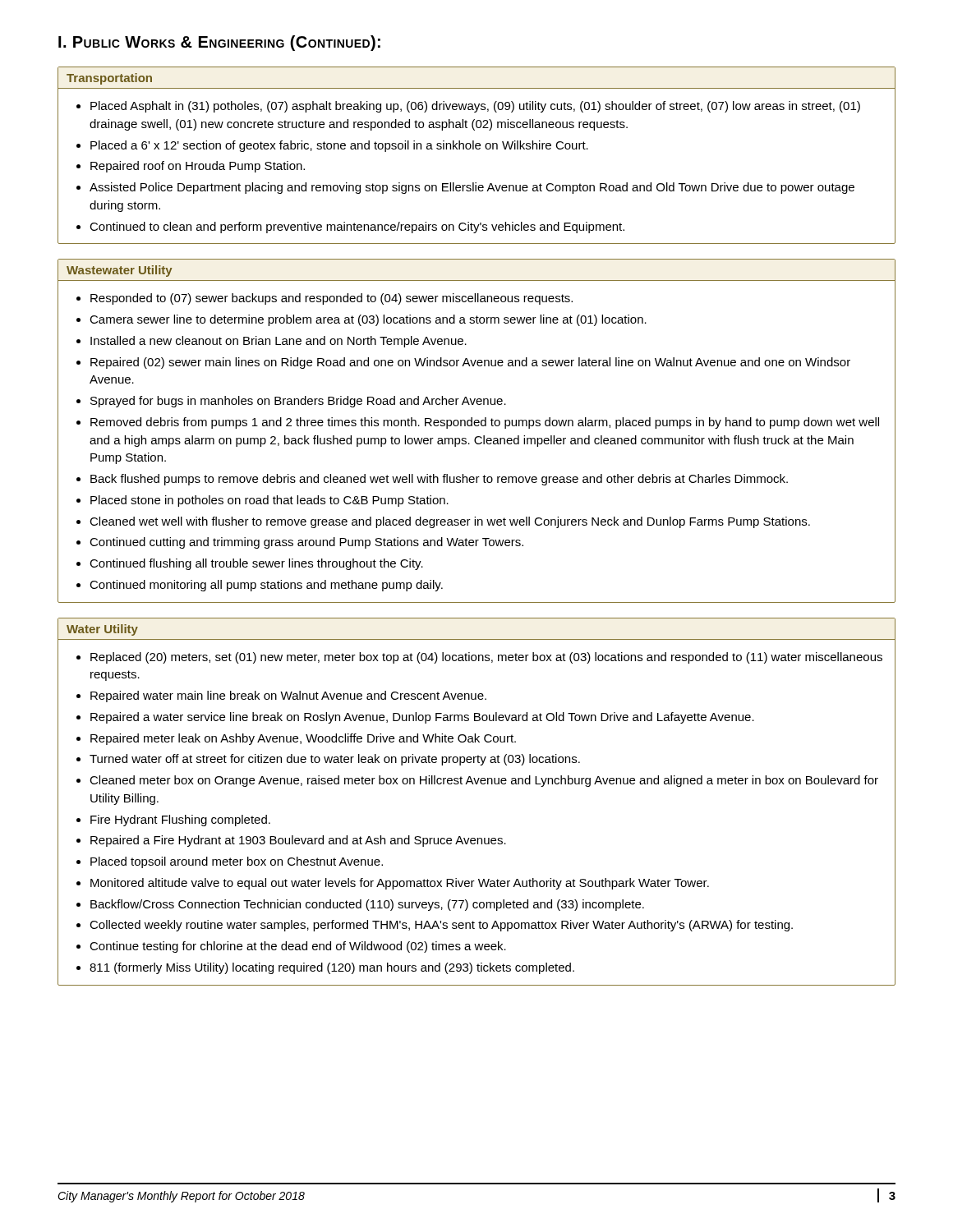Viewport: 953px width, 1232px height.
Task: Point to the region starting "Placed stone in potholes on road that"
Action: [269, 501]
